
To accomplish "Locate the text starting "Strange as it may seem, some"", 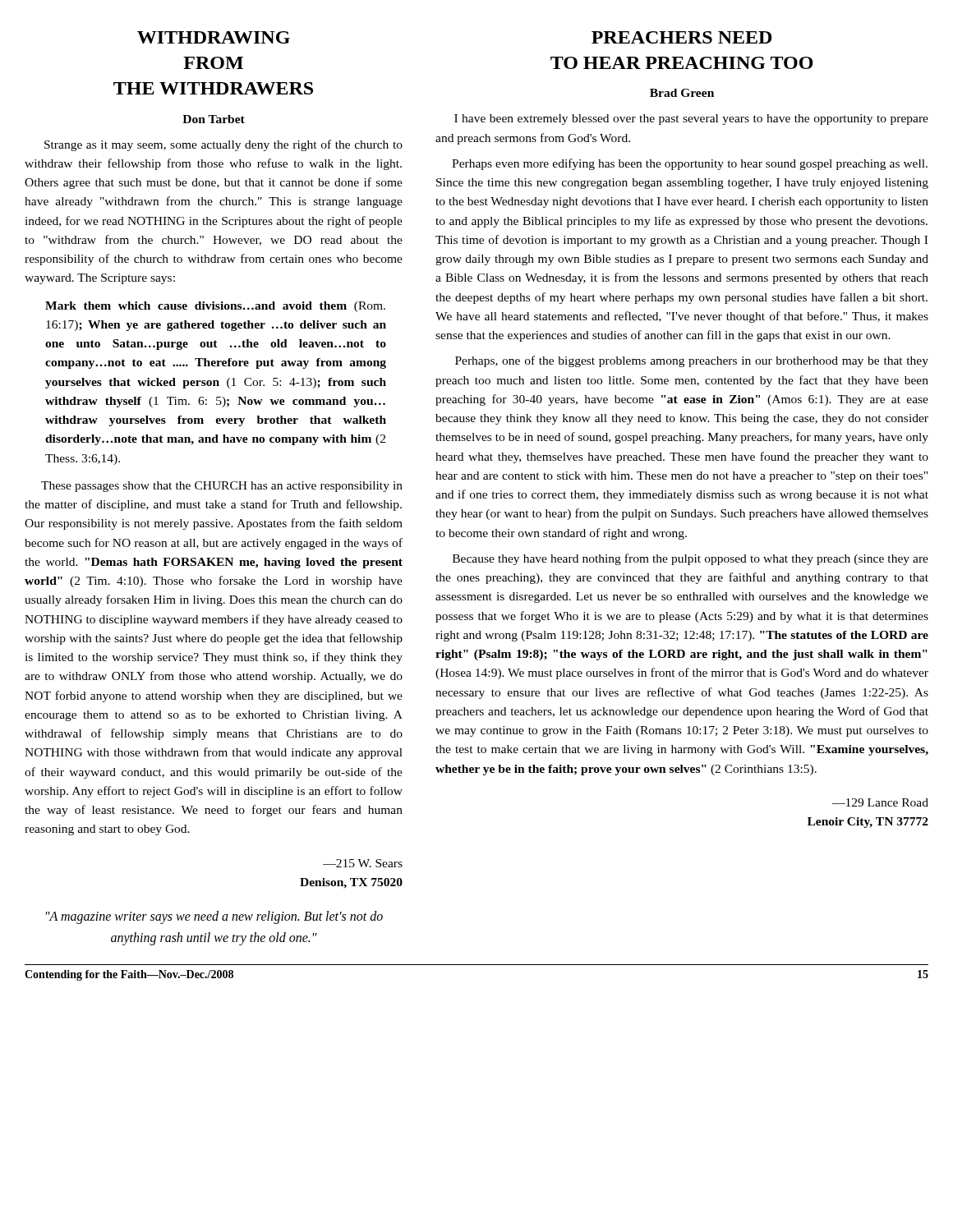I will 214,211.
